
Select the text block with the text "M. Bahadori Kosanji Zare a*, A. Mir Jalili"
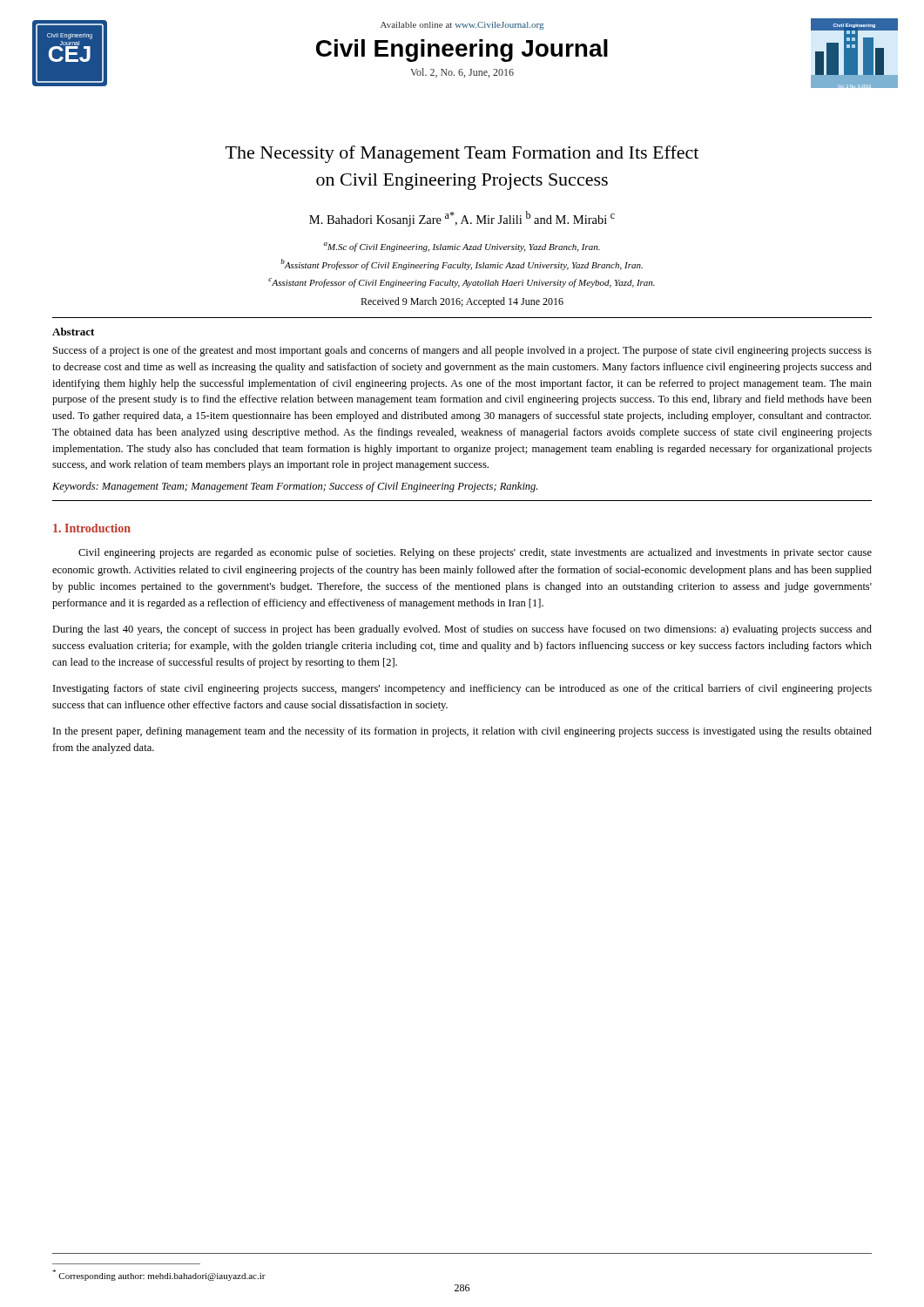[x=462, y=217]
